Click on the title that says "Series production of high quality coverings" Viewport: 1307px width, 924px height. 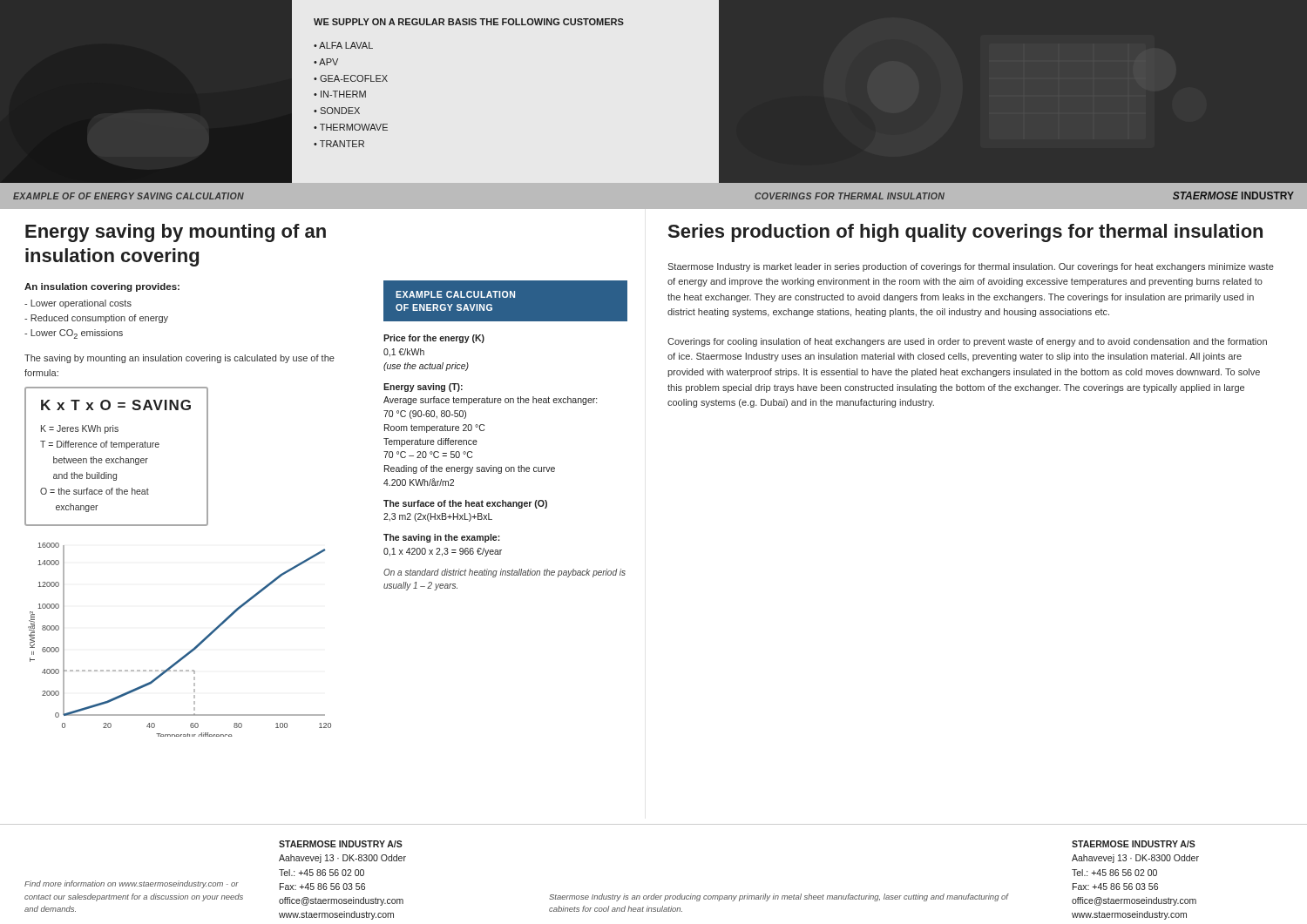coord(966,231)
